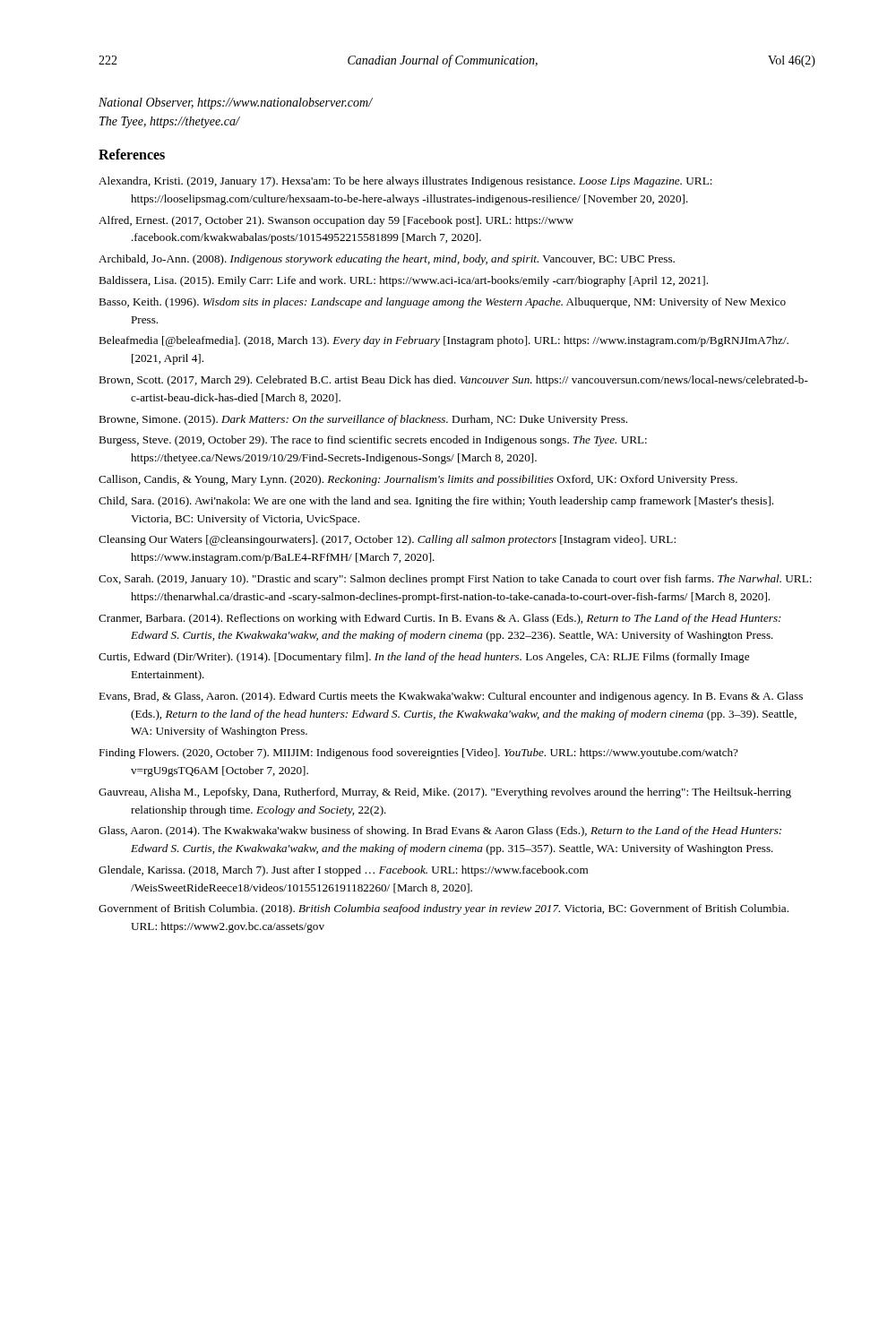
Task: Navigate to the text starting "Brown, Scott. (2017, March"
Action: (x=453, y=388)
